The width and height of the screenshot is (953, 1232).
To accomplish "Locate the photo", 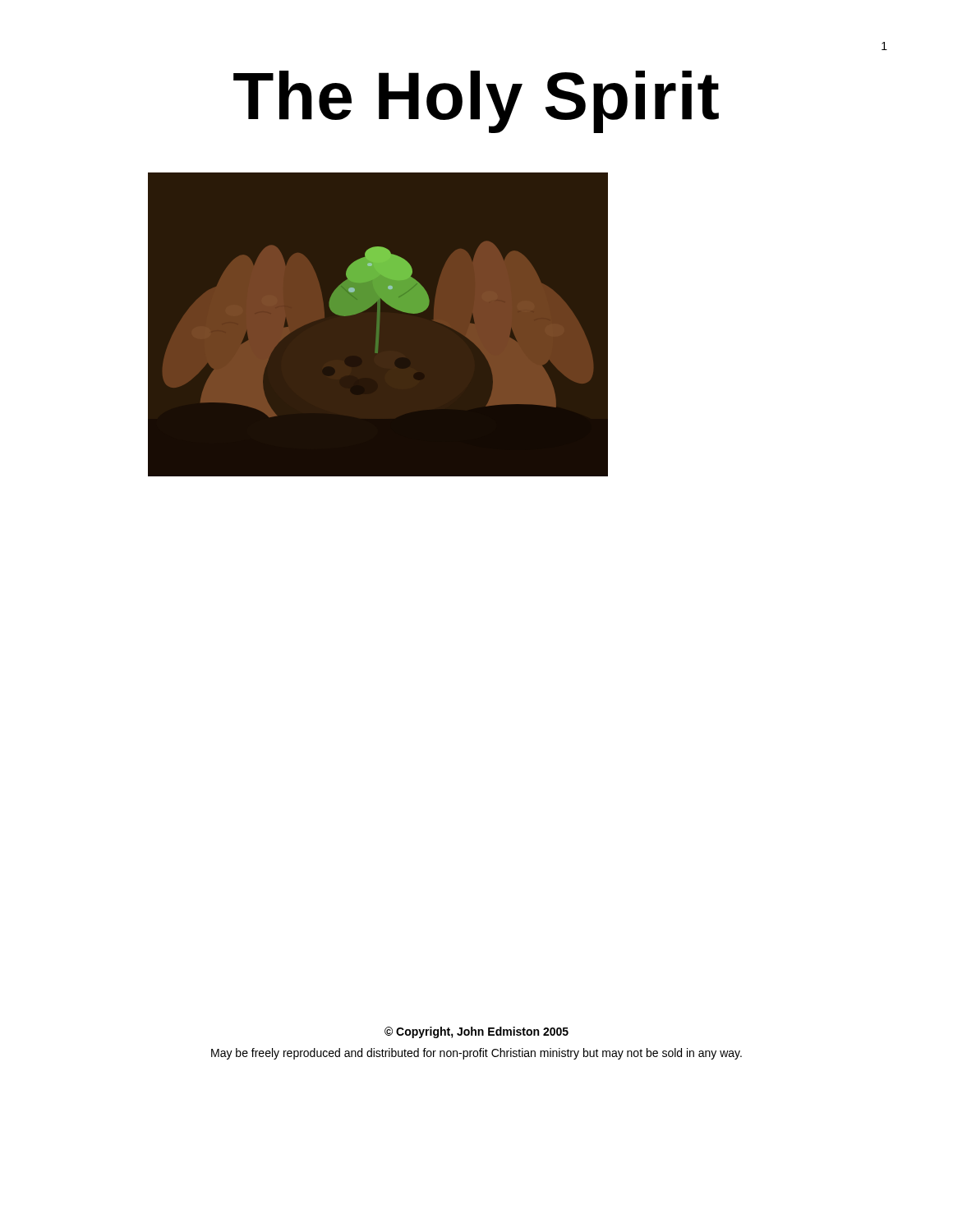I will click(378, 324).
